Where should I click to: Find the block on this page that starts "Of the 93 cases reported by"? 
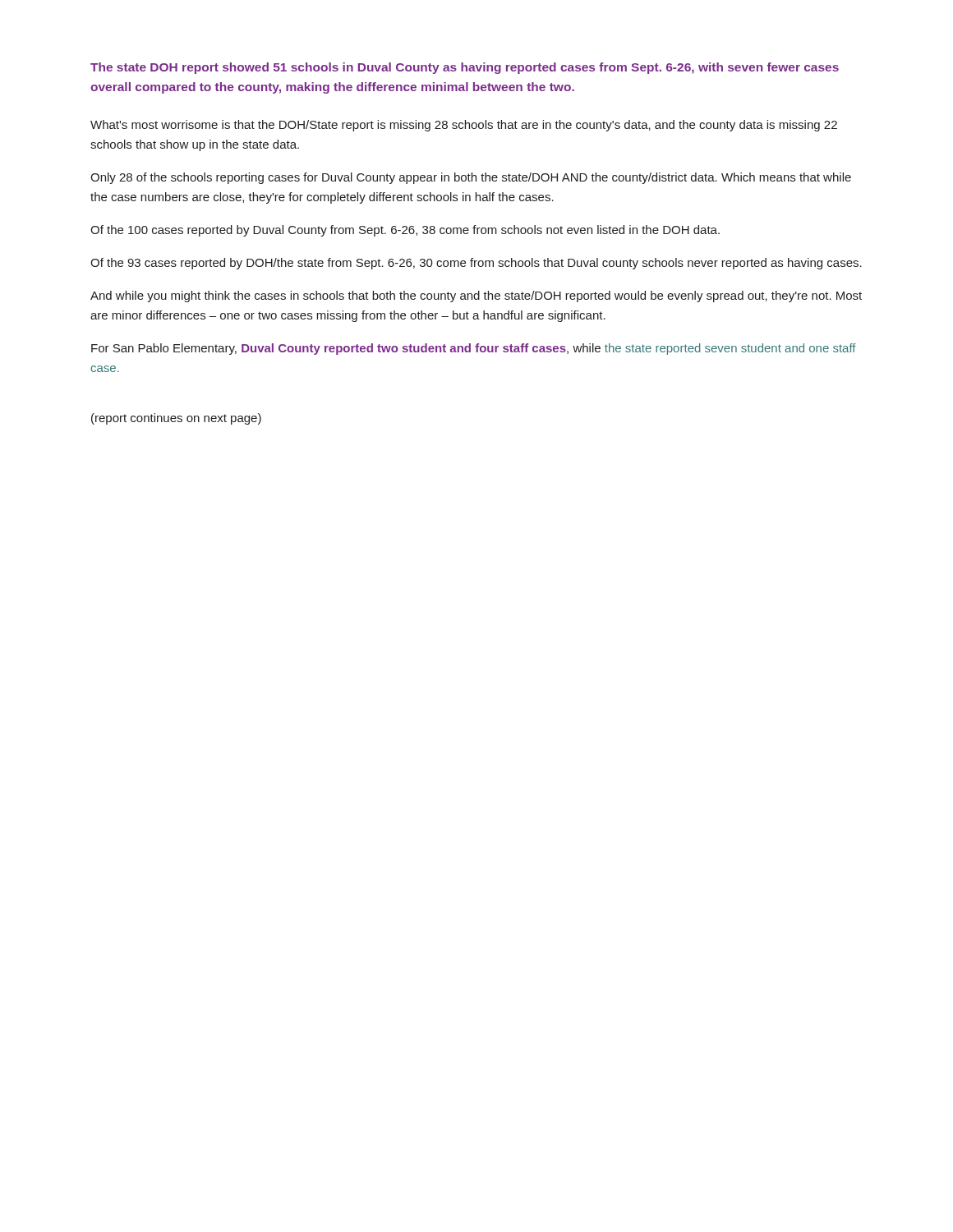pyautogui.click(x=476, y=262)
